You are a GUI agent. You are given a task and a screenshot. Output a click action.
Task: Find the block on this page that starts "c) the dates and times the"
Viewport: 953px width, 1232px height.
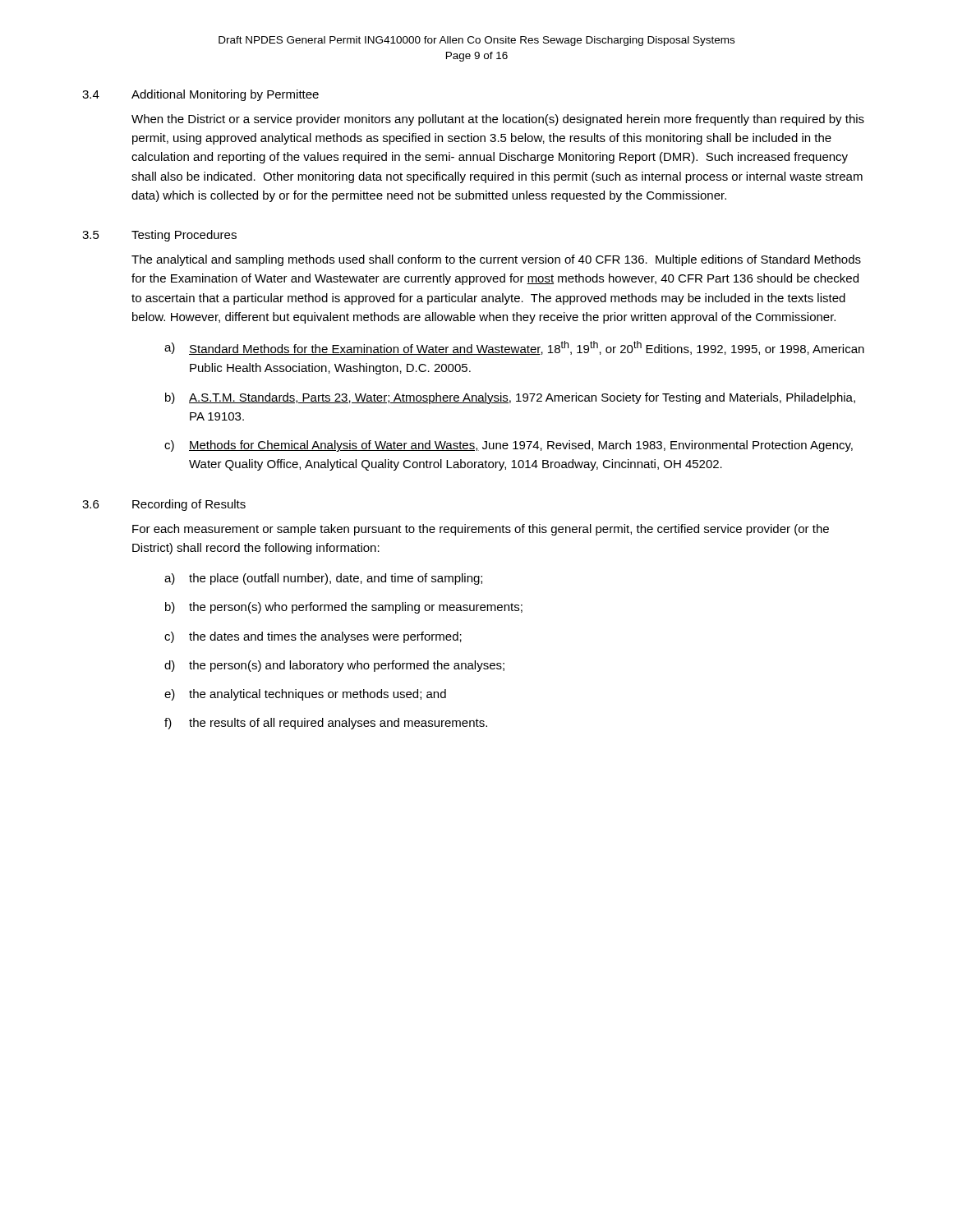point(313,637)
